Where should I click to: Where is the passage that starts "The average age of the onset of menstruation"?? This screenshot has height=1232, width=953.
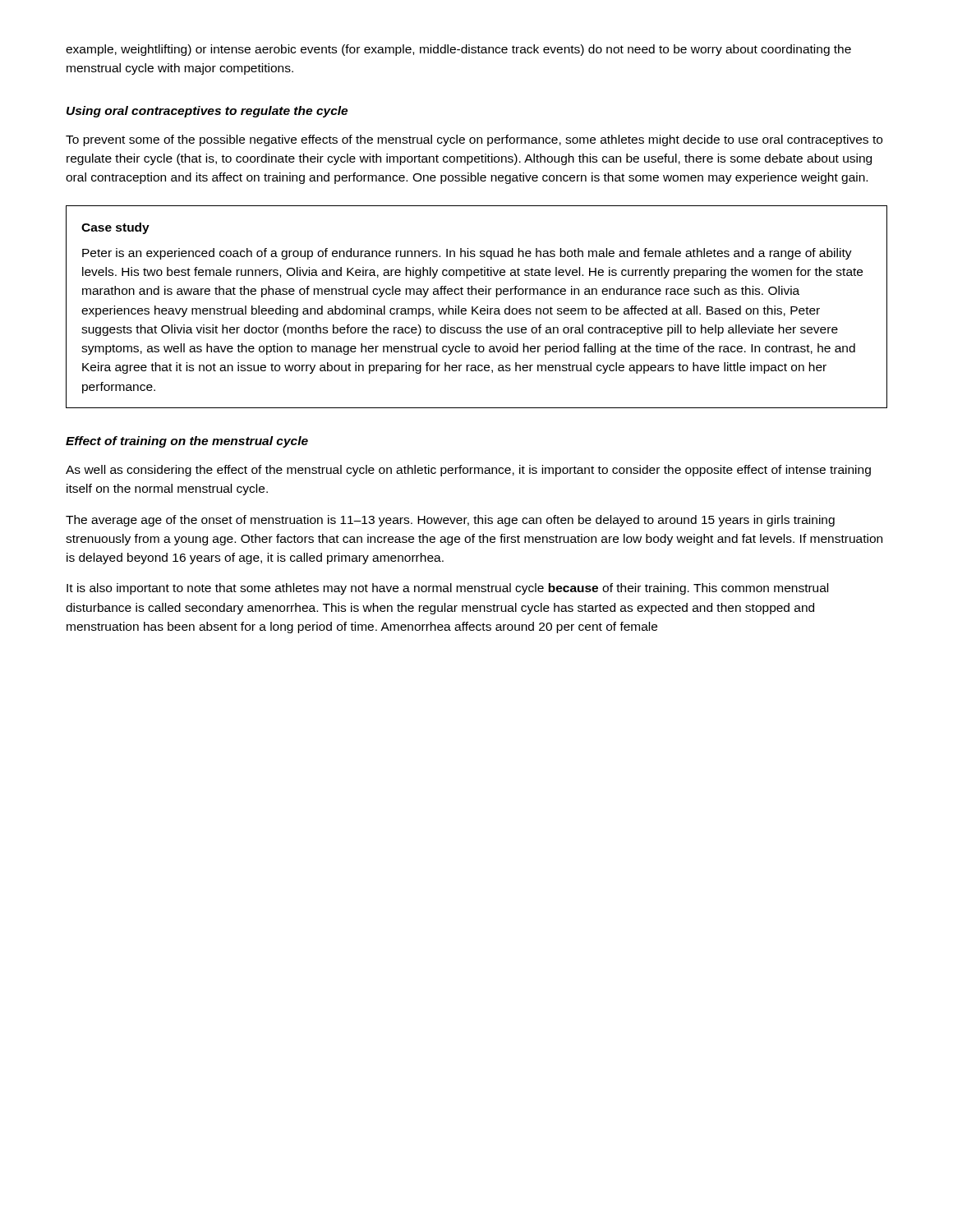[x=476, y=538]
